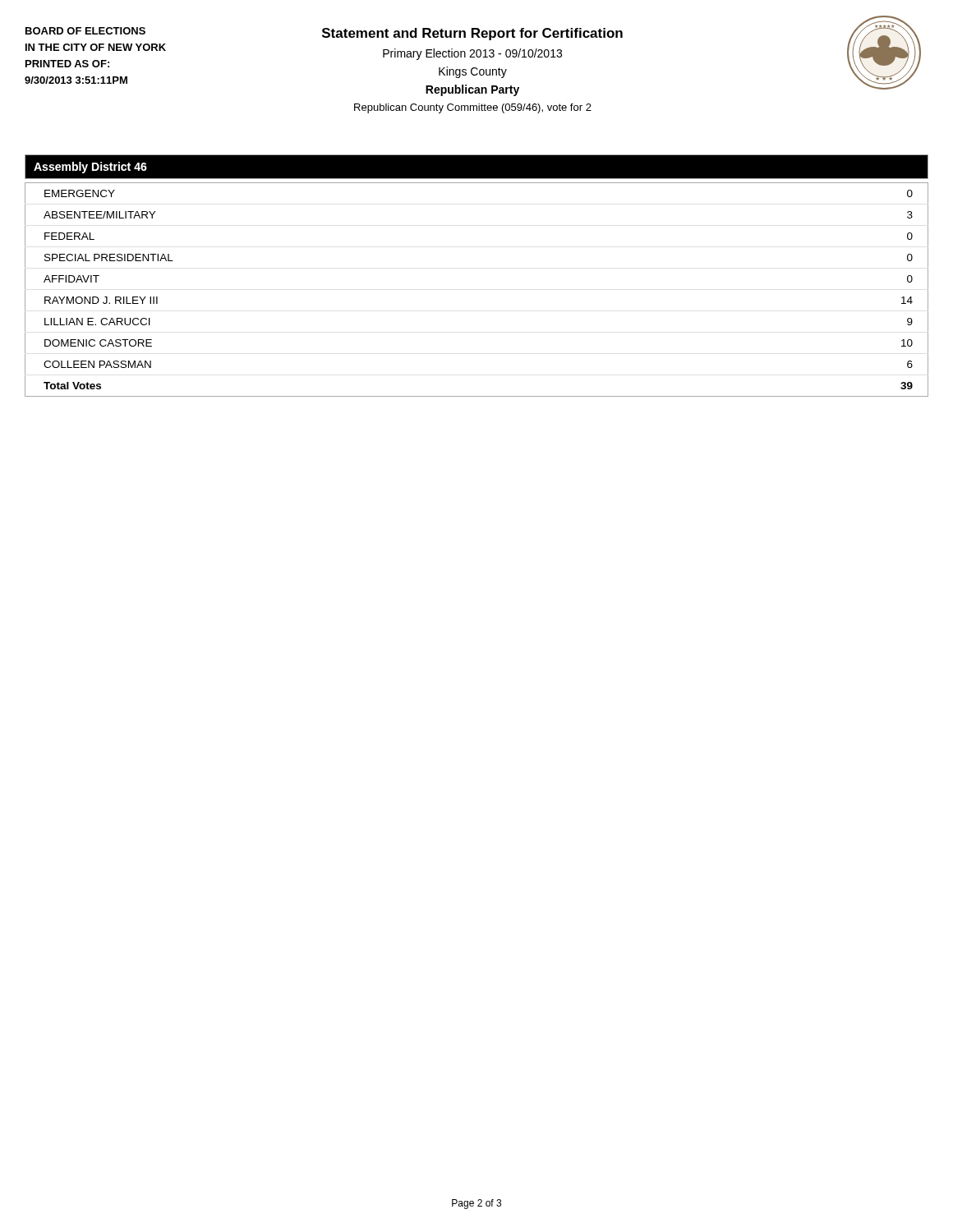This screenshot has width=953, height=1232.
Task: Click a logo
Action: pyautogui.click(x=884, y=53)
